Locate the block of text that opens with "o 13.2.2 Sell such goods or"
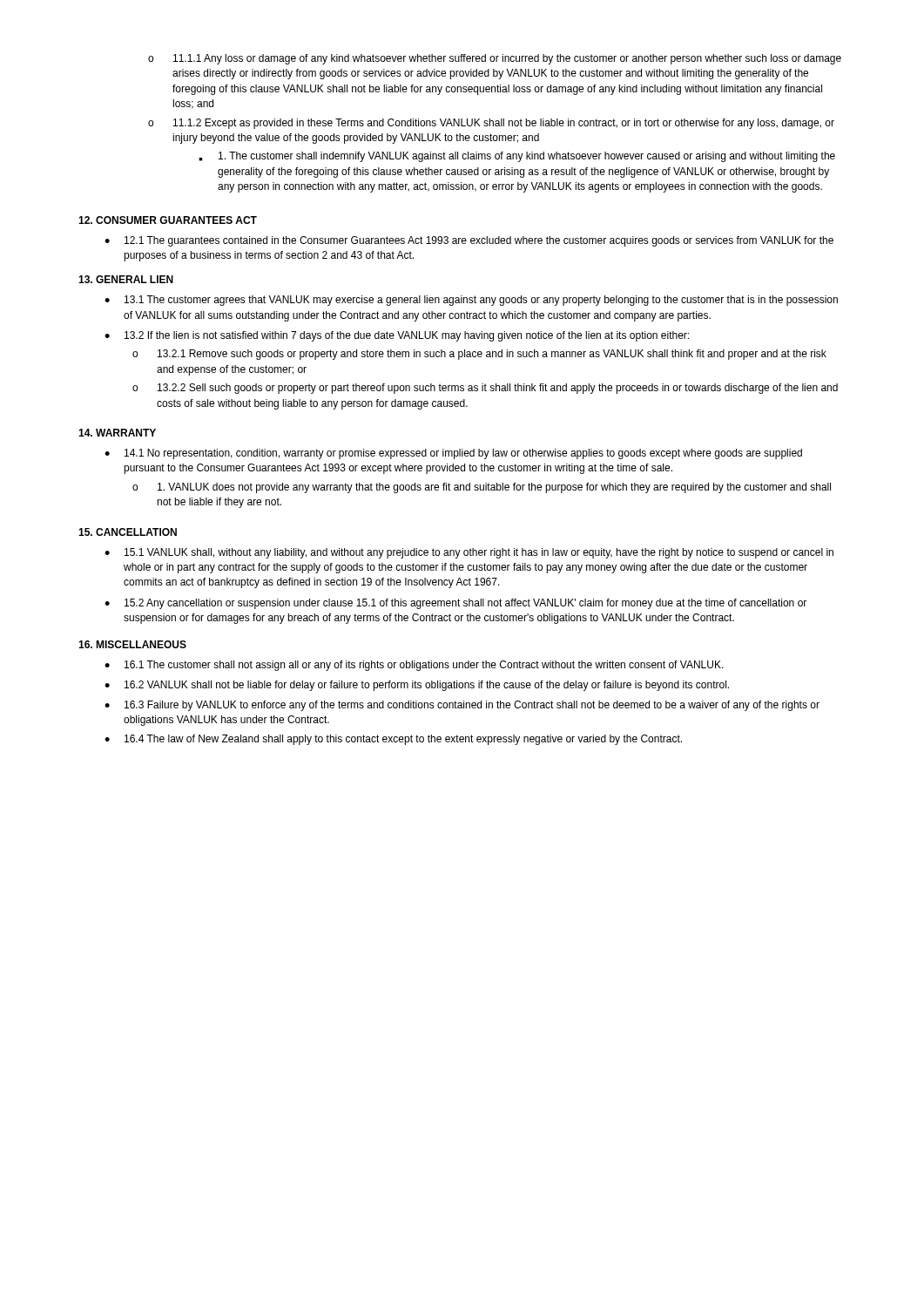Viewport: 924px width, 1307px height. pyautogui.click(x=489, y=396)
